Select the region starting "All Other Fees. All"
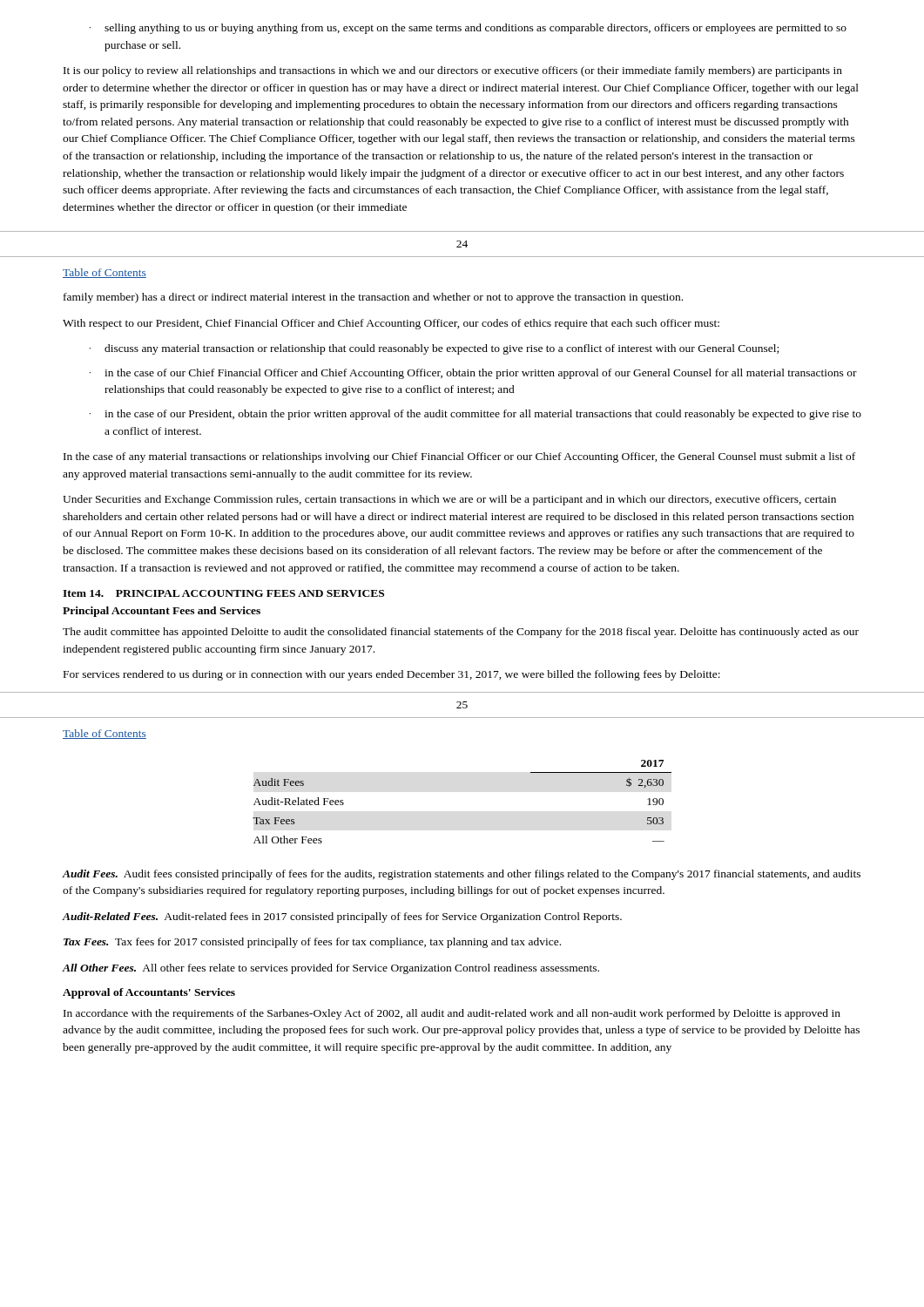Image resolution: width=924 pixels, height=1307 pixels. click(331, 968)
